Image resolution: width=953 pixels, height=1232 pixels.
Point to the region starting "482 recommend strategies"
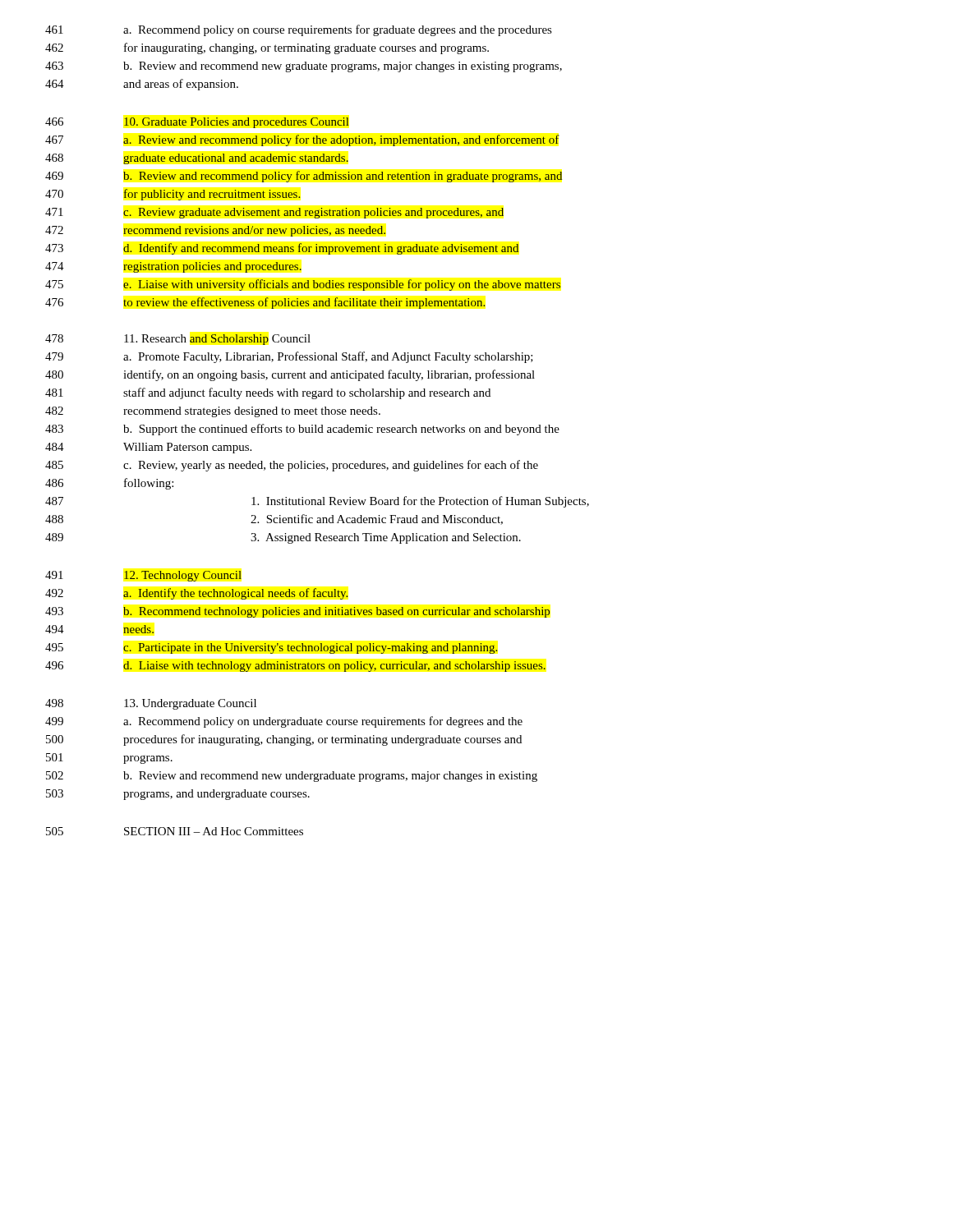tap(213, 411)
